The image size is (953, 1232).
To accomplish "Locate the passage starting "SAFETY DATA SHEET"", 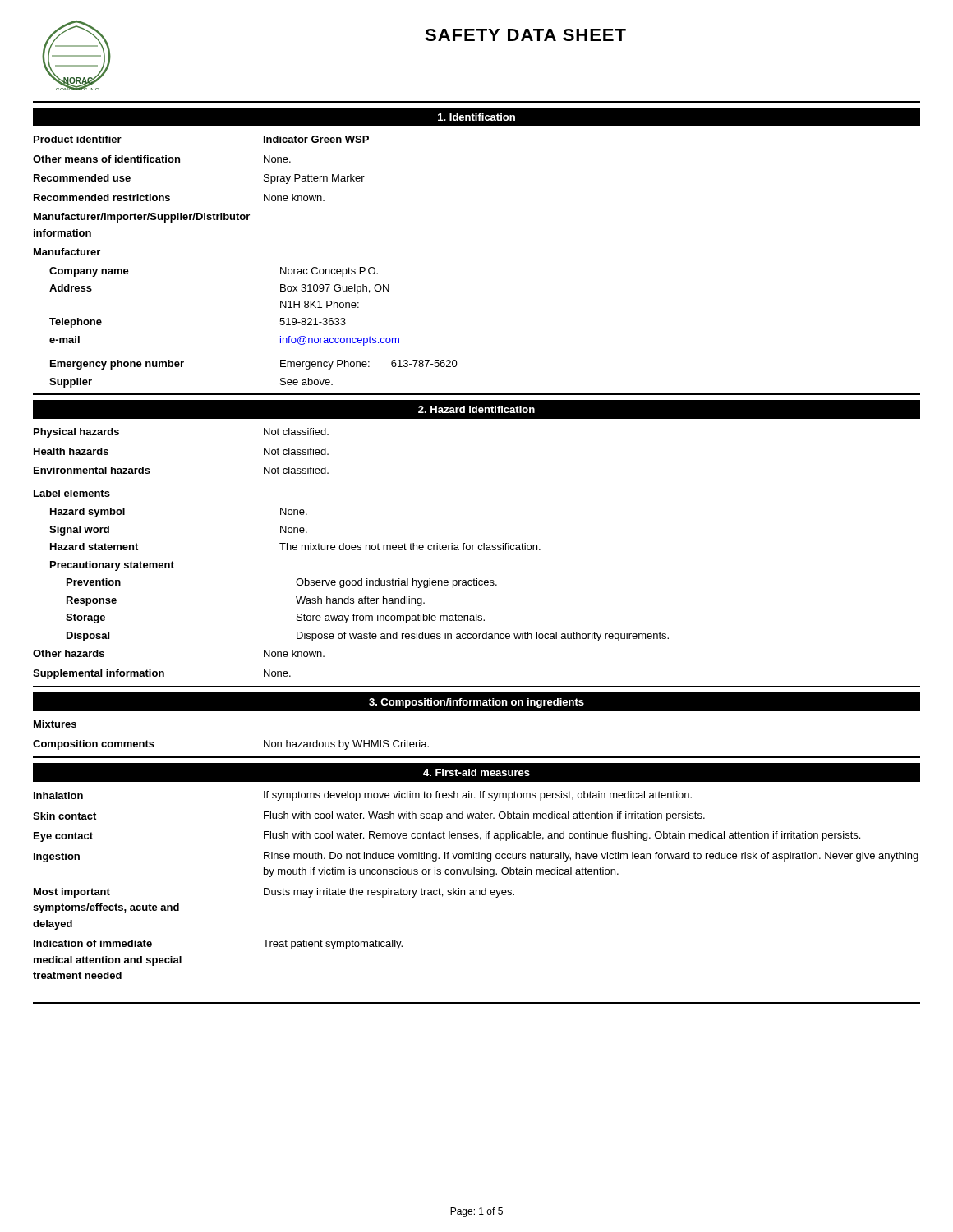I will (526, 35).
